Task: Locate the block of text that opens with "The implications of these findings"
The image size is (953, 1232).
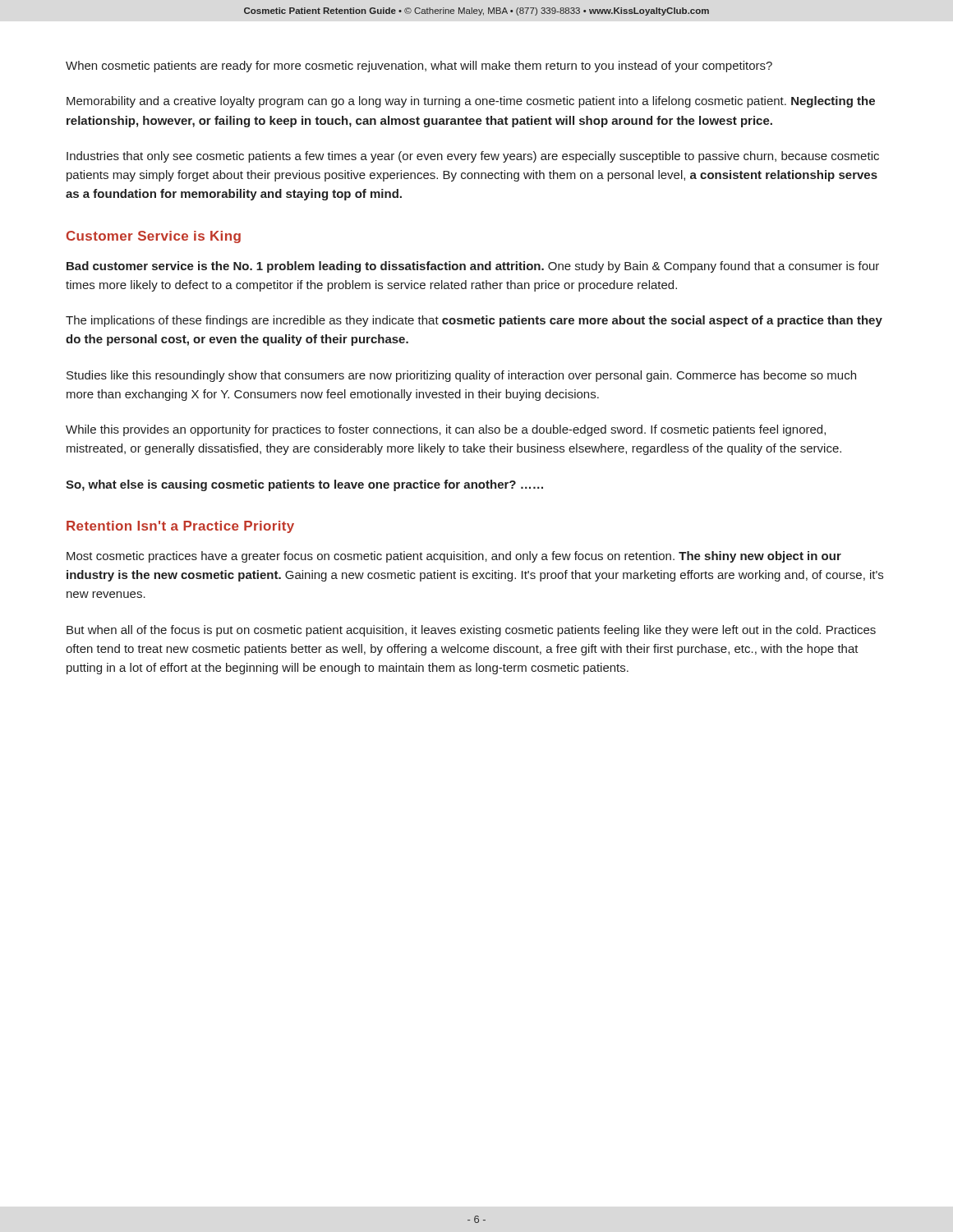Action: (x=474, y=329)
